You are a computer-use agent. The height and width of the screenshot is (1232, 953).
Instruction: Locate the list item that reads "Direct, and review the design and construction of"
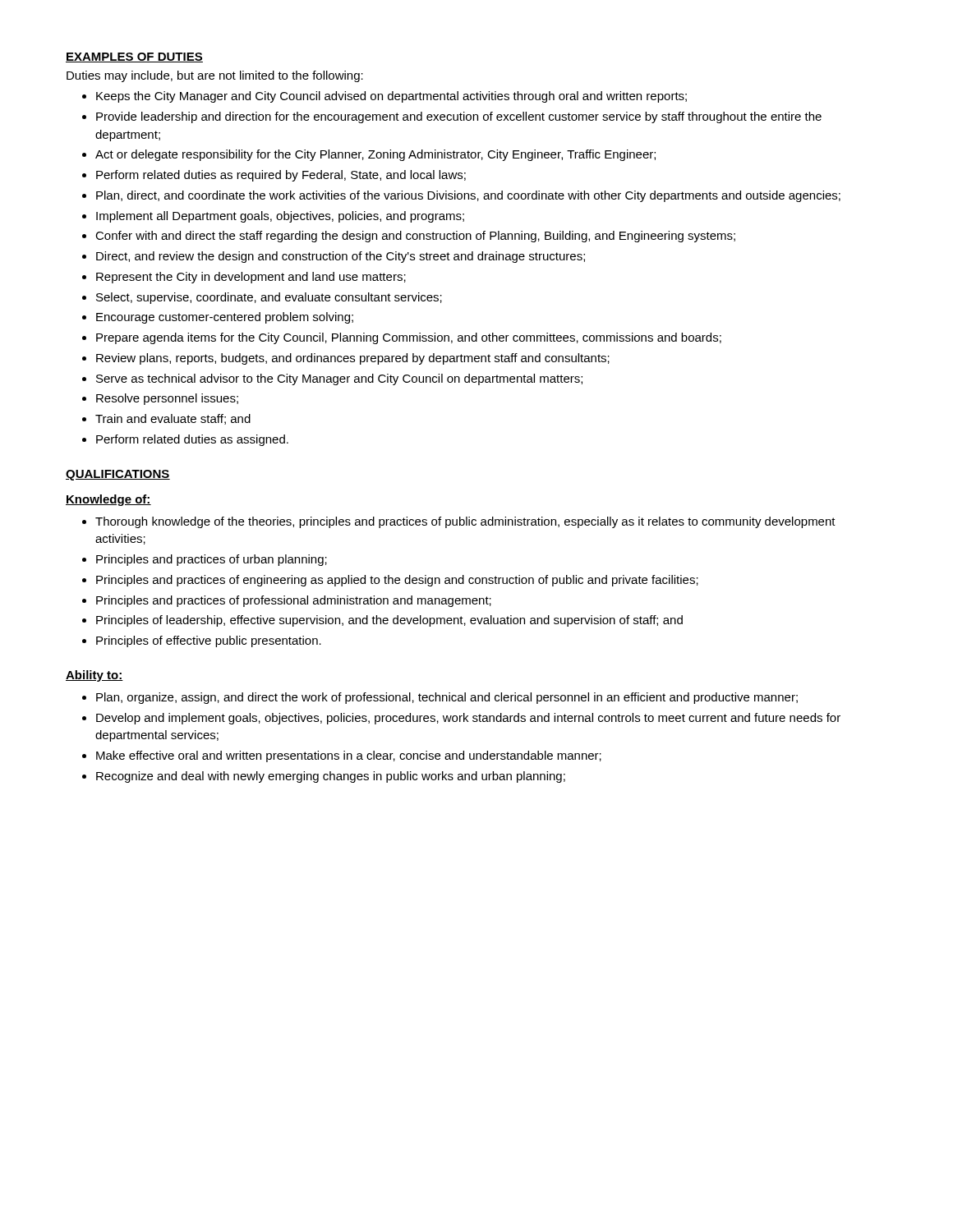pos(341,256)
